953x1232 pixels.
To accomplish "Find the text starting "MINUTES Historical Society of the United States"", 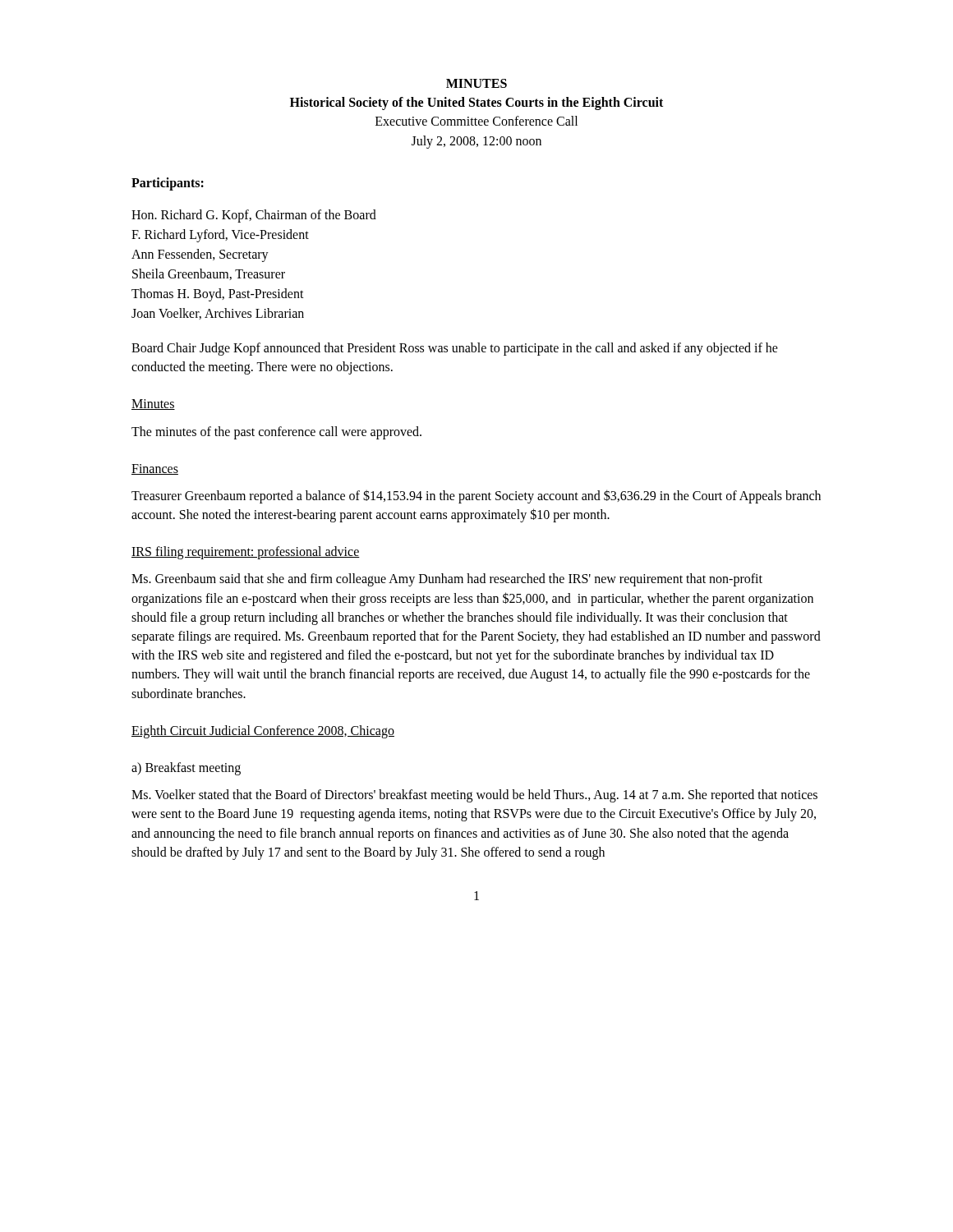I will click(476, 112).
